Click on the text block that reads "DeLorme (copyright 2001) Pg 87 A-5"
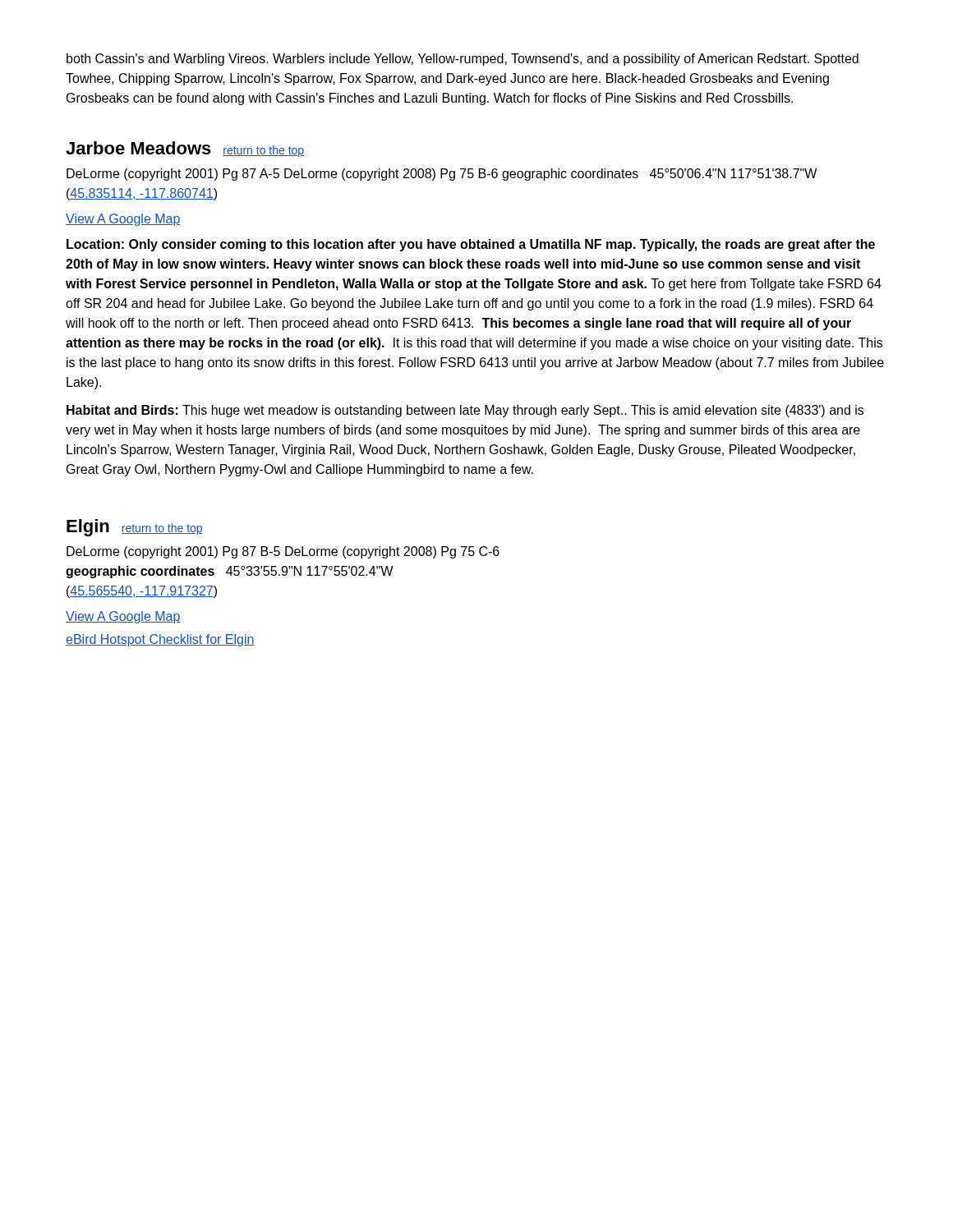Screen dimensions: 1232x953 (x=441, y=184)
